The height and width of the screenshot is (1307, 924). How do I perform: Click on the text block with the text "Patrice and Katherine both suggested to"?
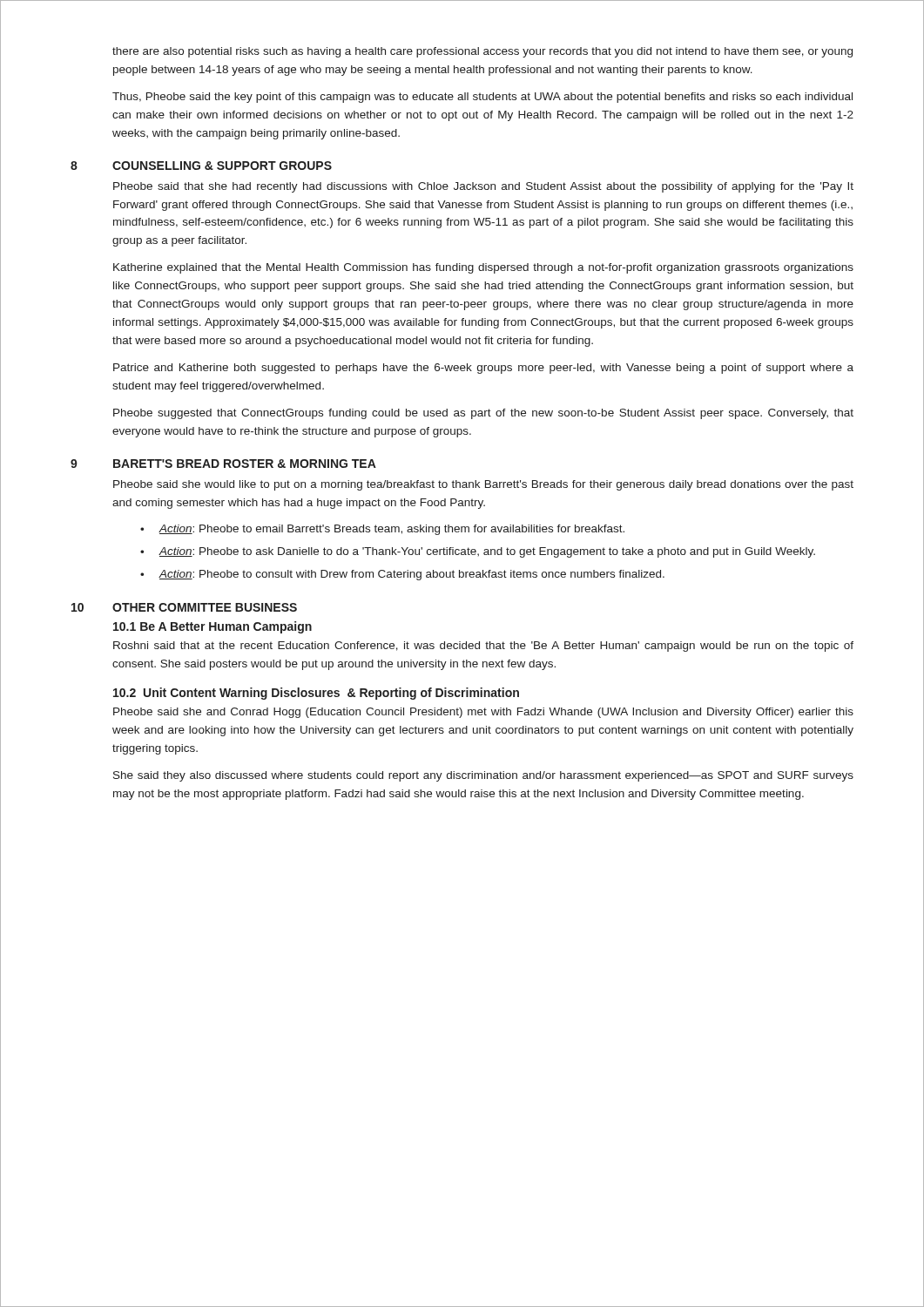(483, 376)
